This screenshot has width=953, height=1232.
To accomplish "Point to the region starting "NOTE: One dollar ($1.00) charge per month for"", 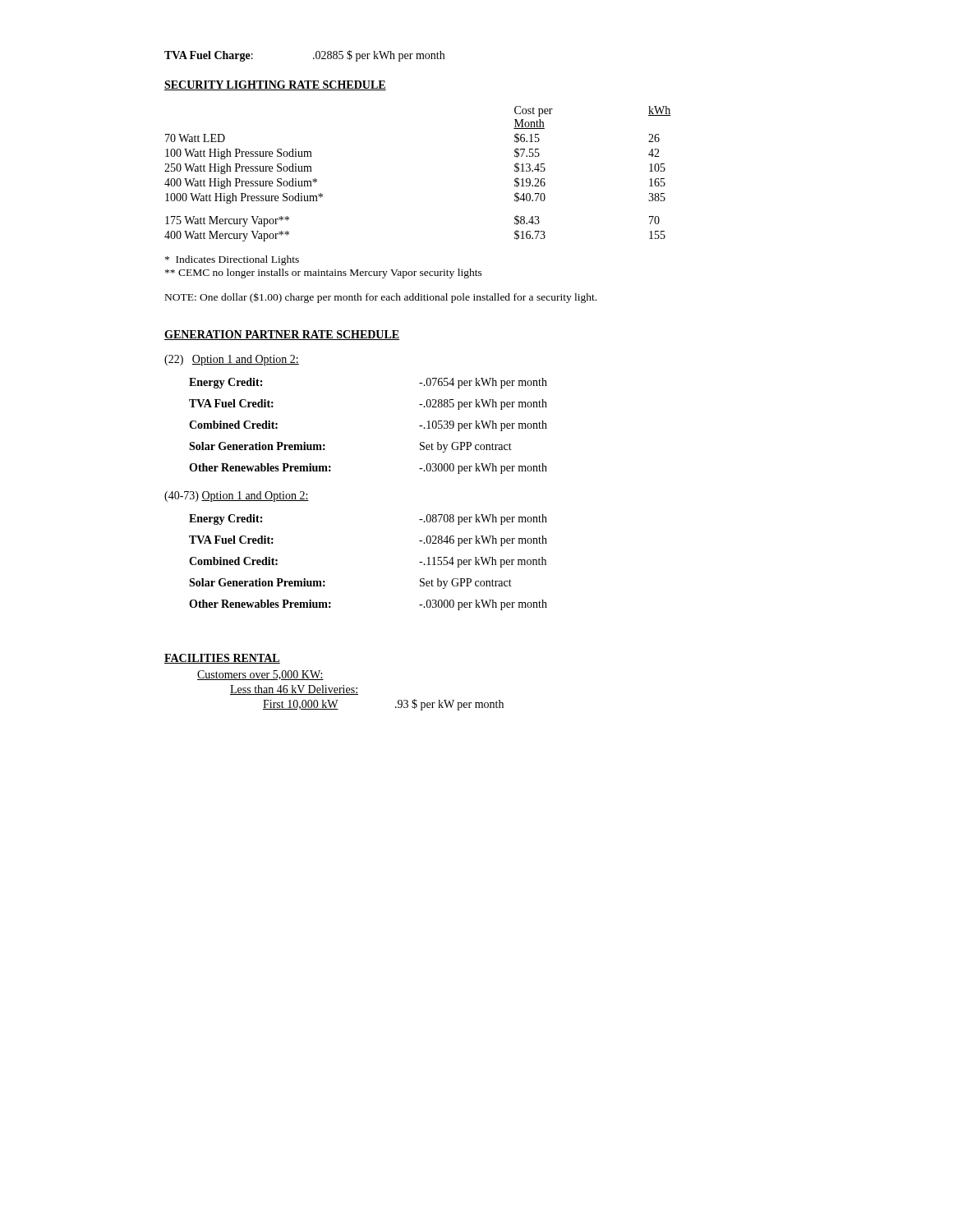I will 381,297.
